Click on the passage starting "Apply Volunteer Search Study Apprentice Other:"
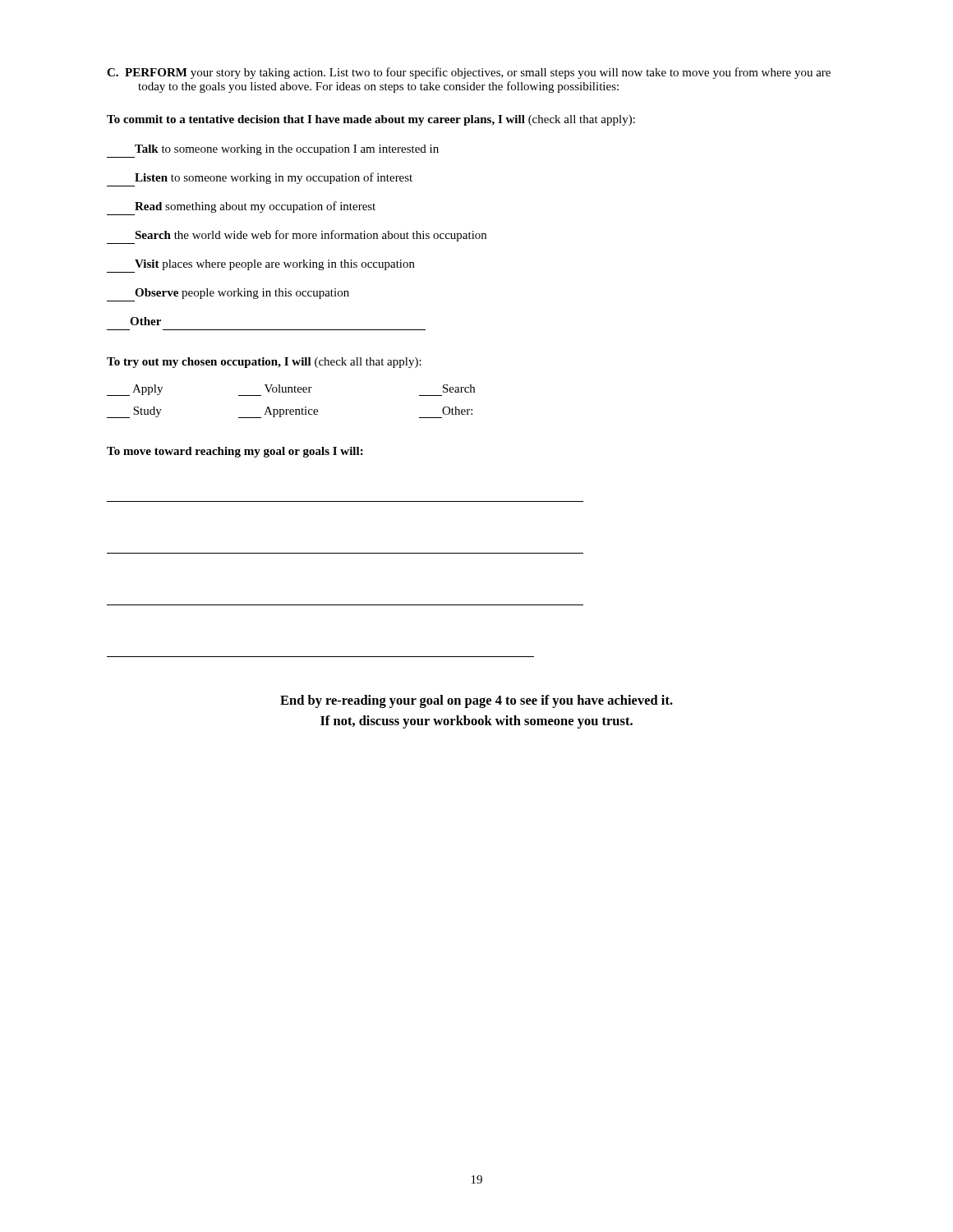953x1232 pixels. (291, 390)
